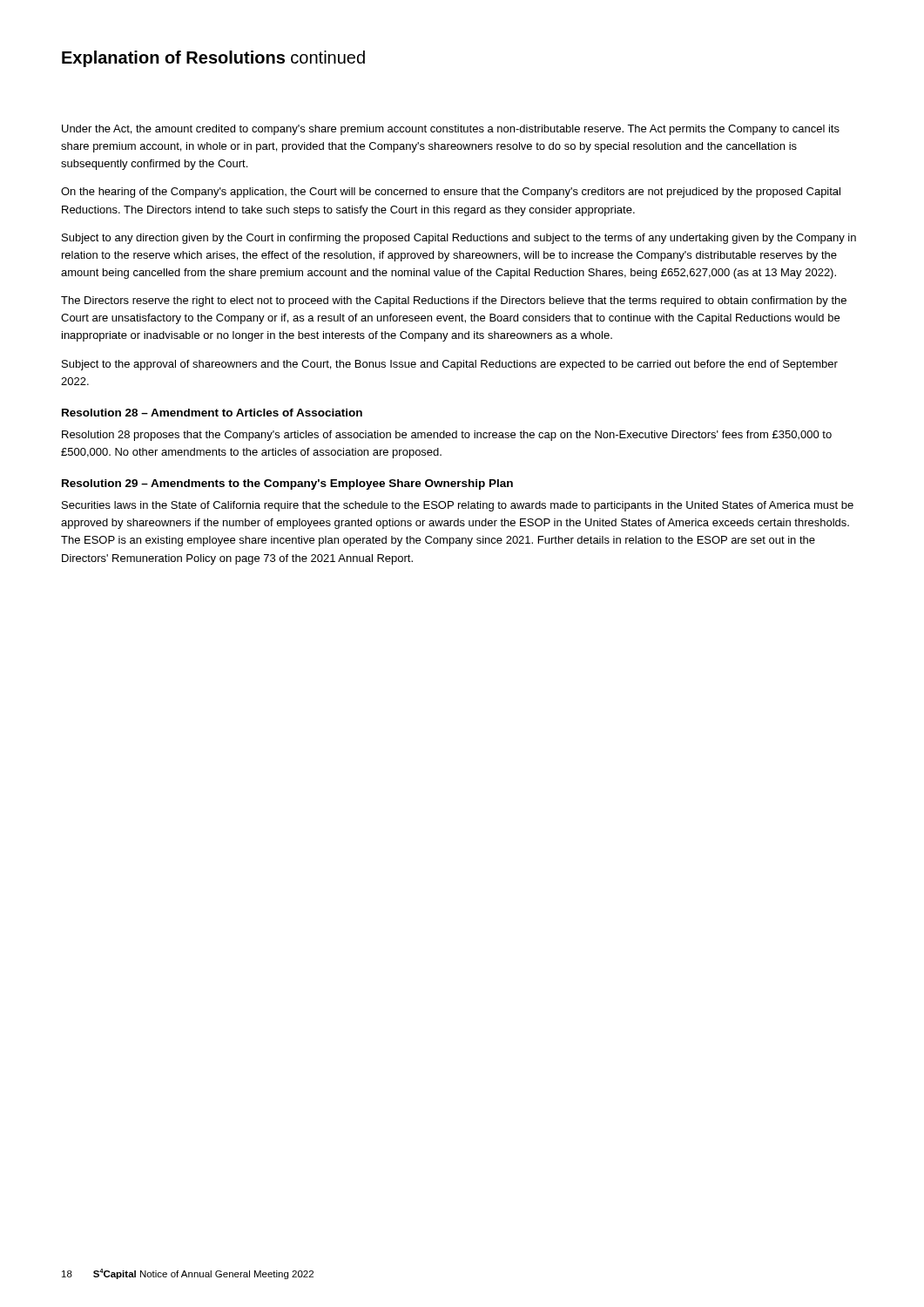Find the section header with the text "Resolution 29 – Amendments to the Company's"
The width and height of the screenshot is (924, 1307).
[x=287, y=483]
